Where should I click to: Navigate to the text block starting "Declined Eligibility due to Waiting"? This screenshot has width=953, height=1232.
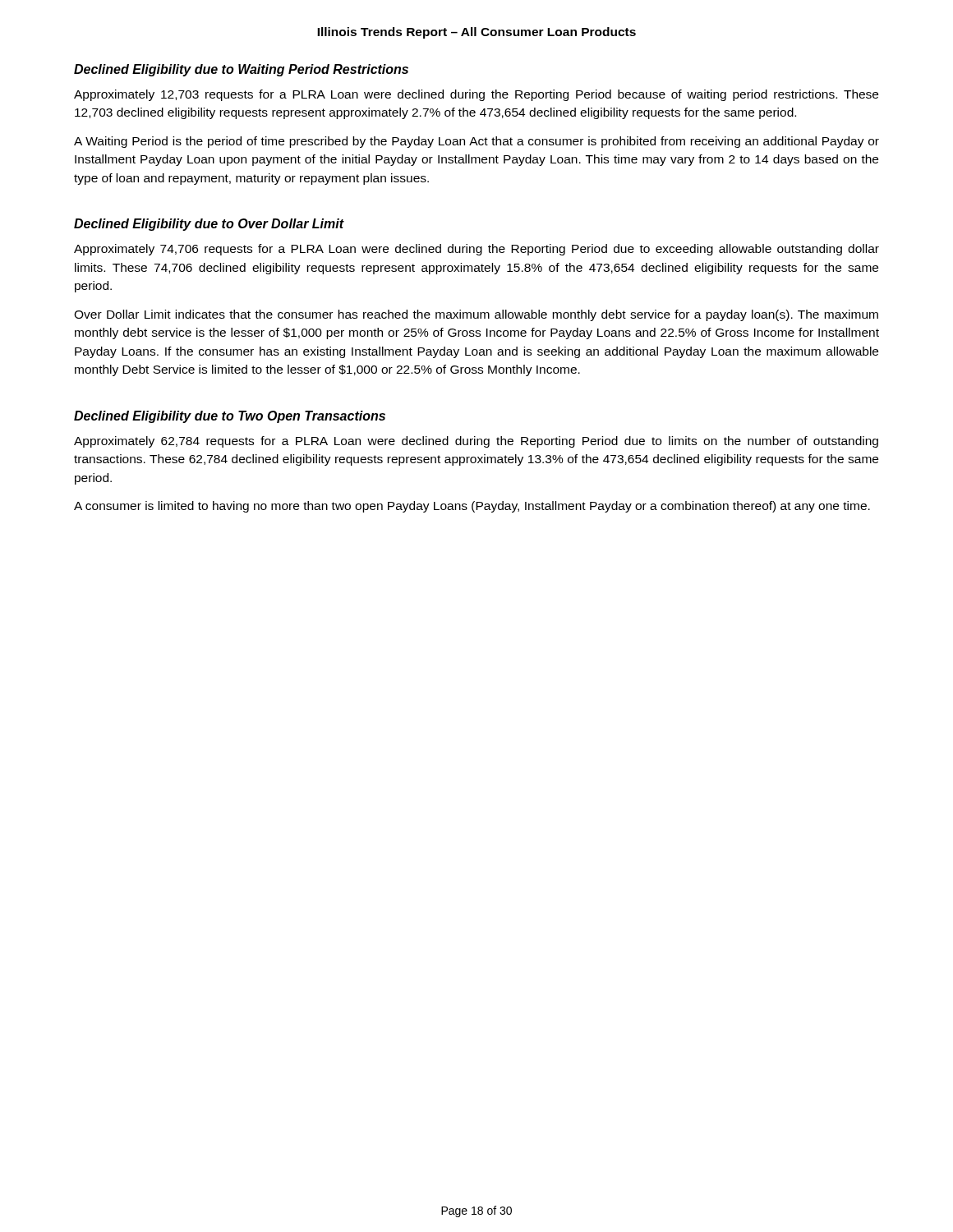[241, 69]
